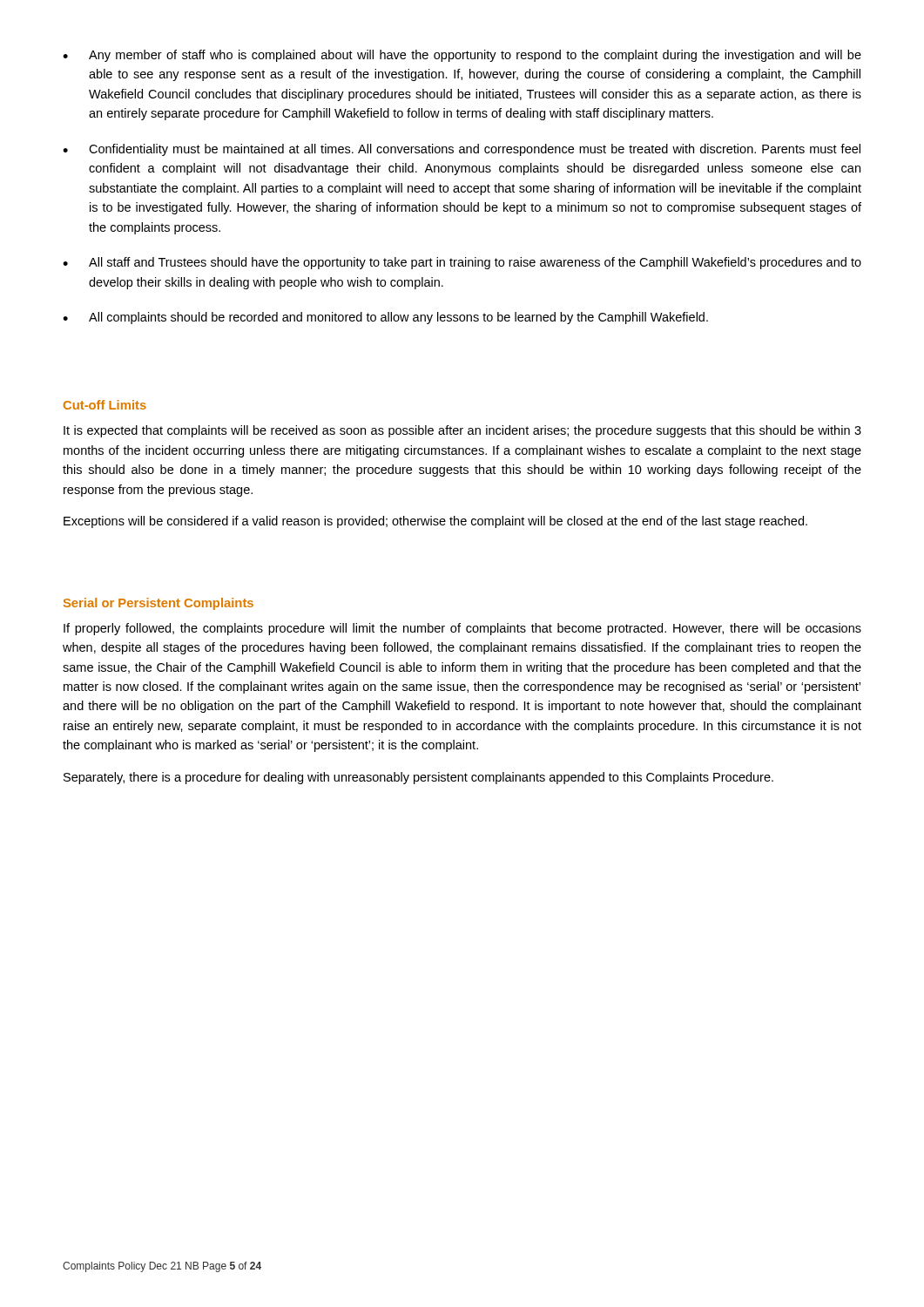Click on the passage starting "If properly followed, the complaints"
This screenshot has height=1307, width=924.
[462, 687]
